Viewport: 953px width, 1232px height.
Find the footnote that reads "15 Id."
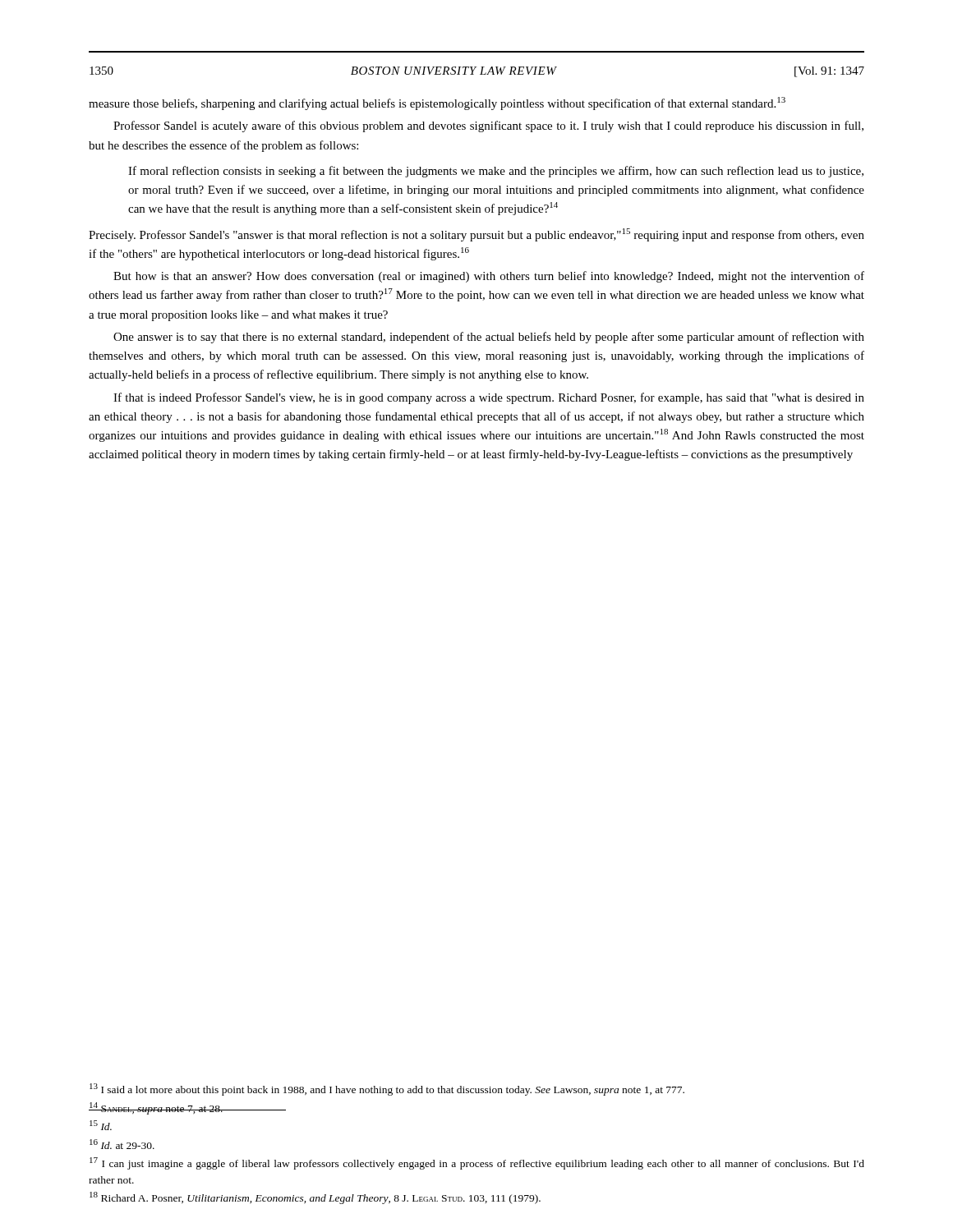[x=101, y=1126]
